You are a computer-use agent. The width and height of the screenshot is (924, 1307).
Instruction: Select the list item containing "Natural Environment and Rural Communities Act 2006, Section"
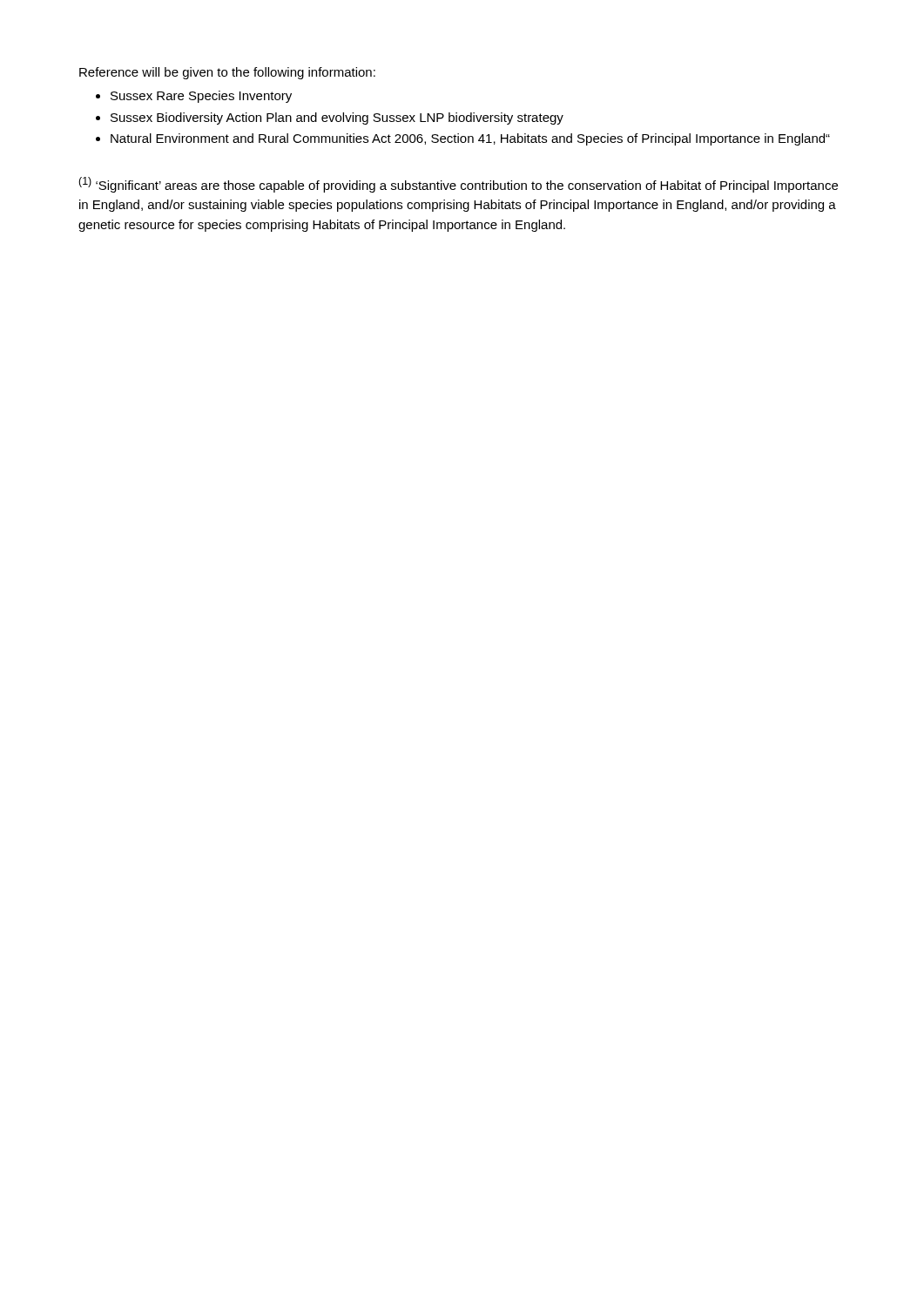coord(470,138)
